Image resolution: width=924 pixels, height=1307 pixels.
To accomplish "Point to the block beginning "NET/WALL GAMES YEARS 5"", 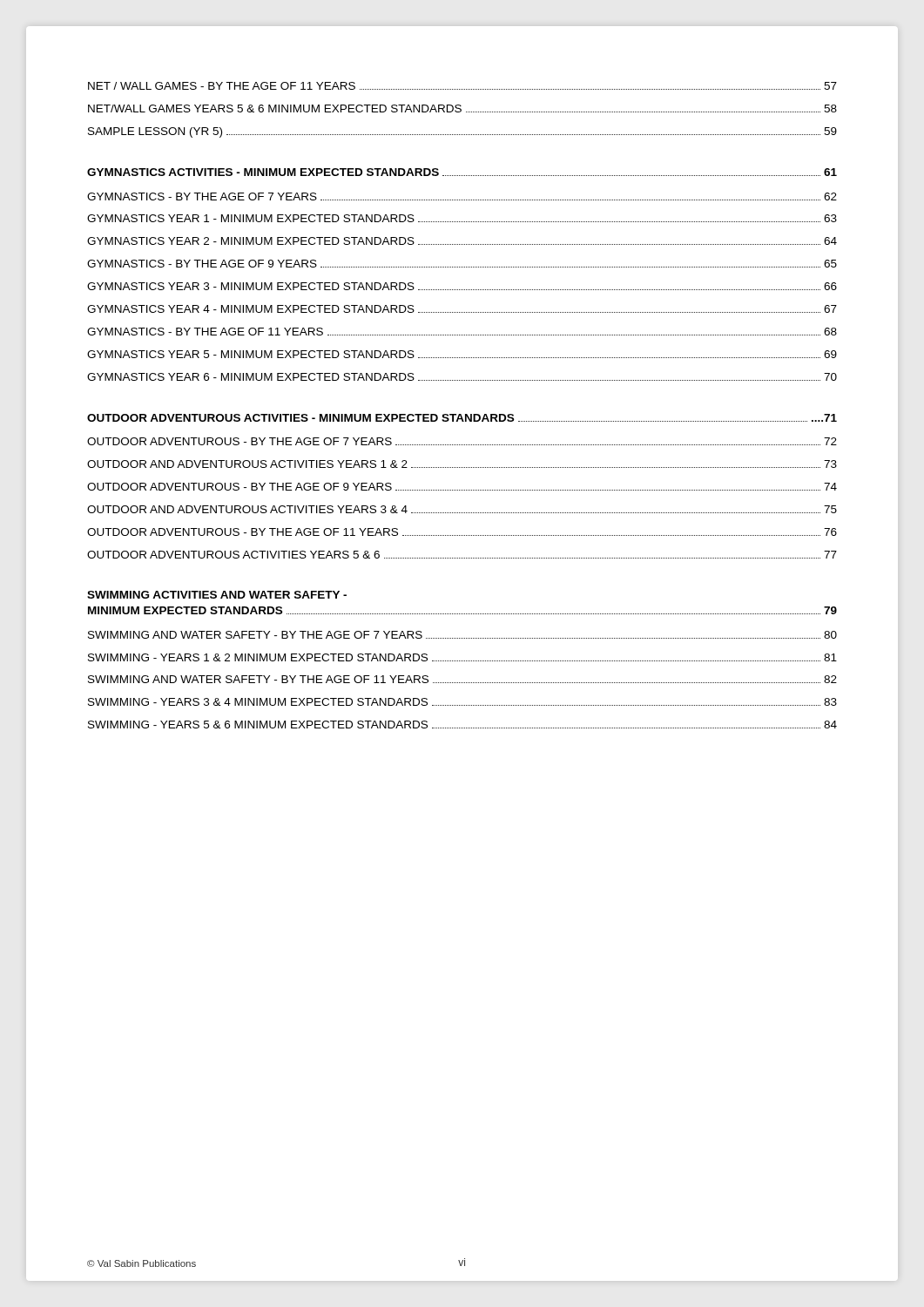I will (462, 109).
